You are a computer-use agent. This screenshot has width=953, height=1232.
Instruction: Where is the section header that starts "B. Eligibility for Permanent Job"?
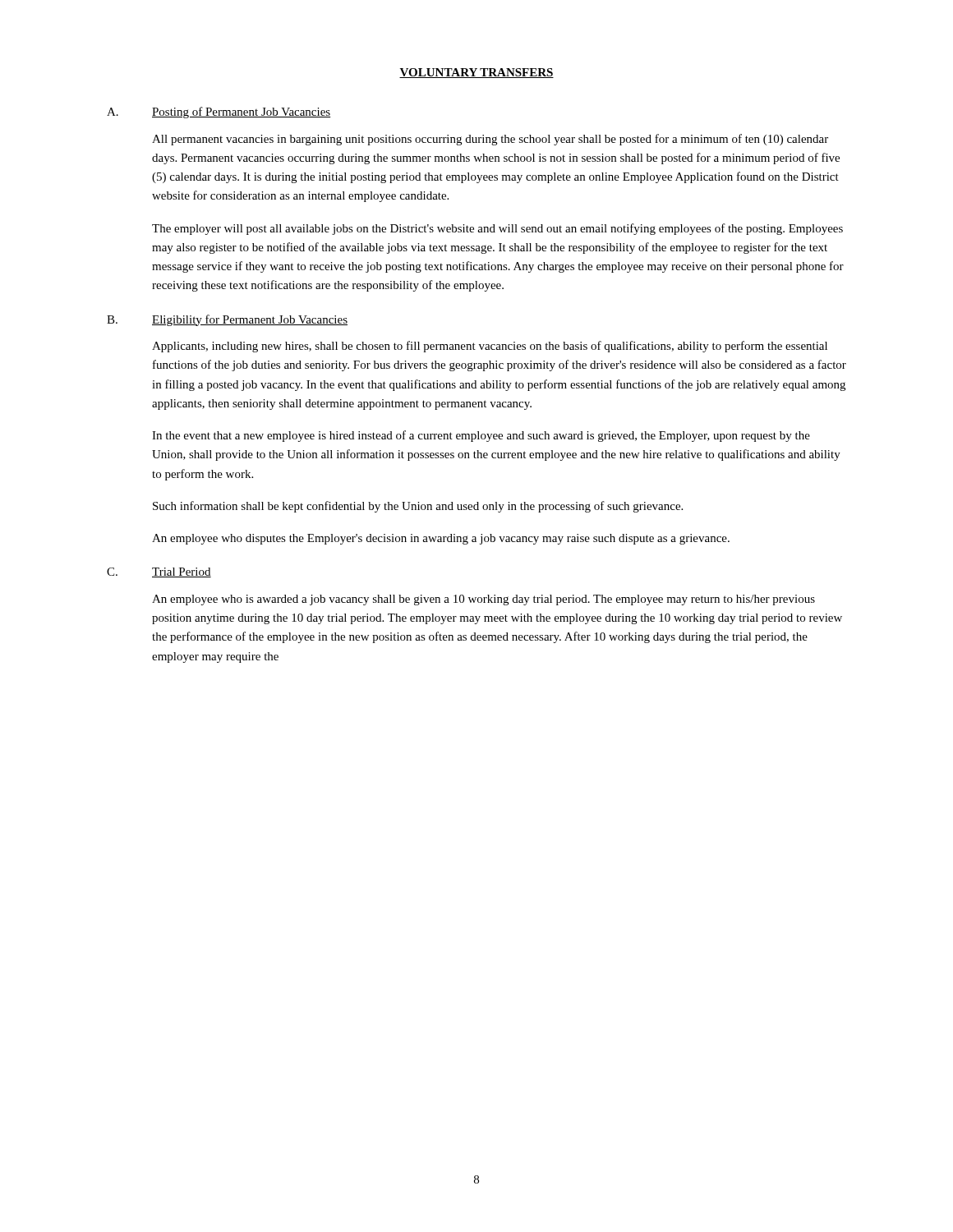click(x=227, y=319)
